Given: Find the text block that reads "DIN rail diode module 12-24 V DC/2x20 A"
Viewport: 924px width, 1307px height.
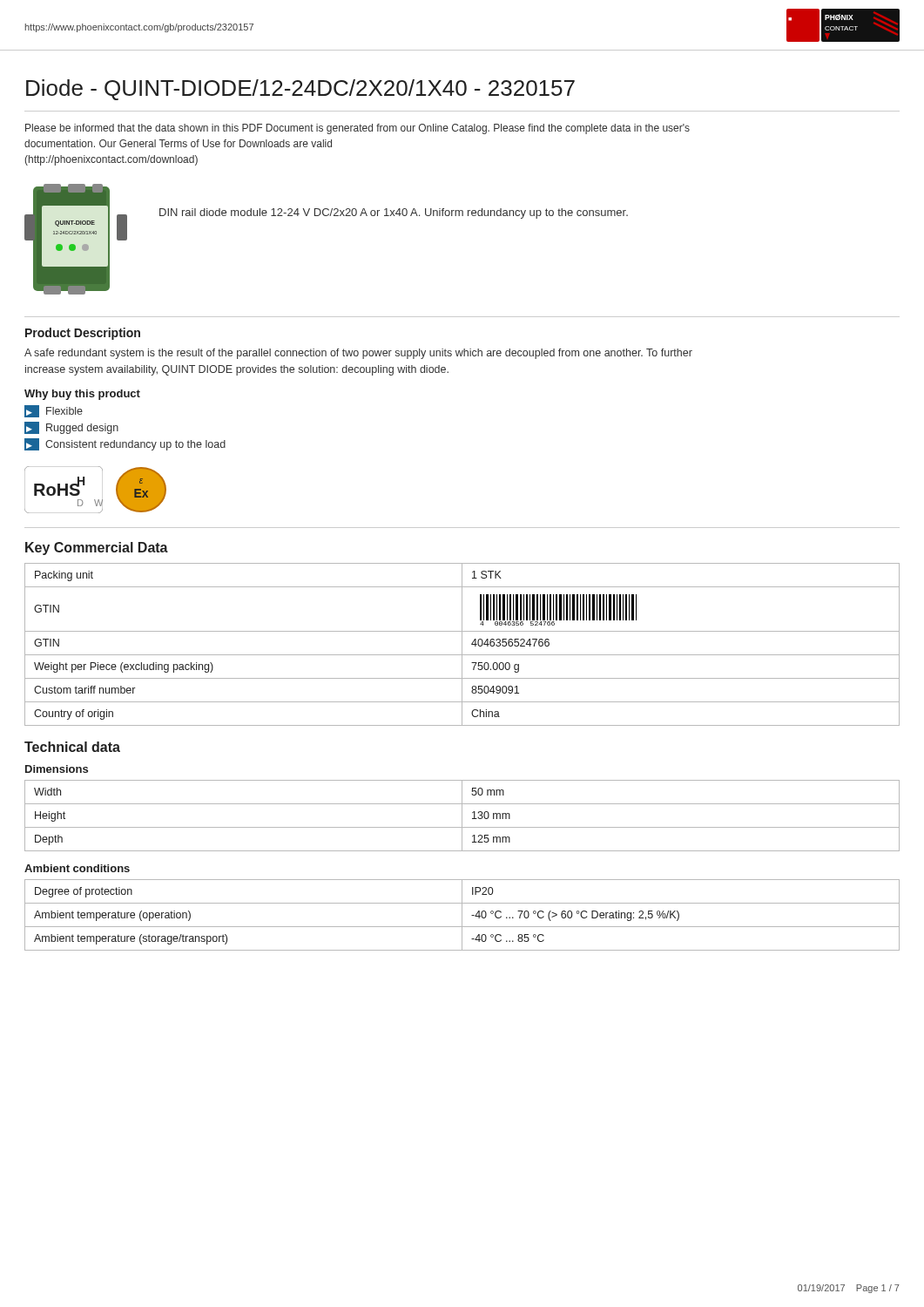Looking at the screenshot, I should pos(394,212).
